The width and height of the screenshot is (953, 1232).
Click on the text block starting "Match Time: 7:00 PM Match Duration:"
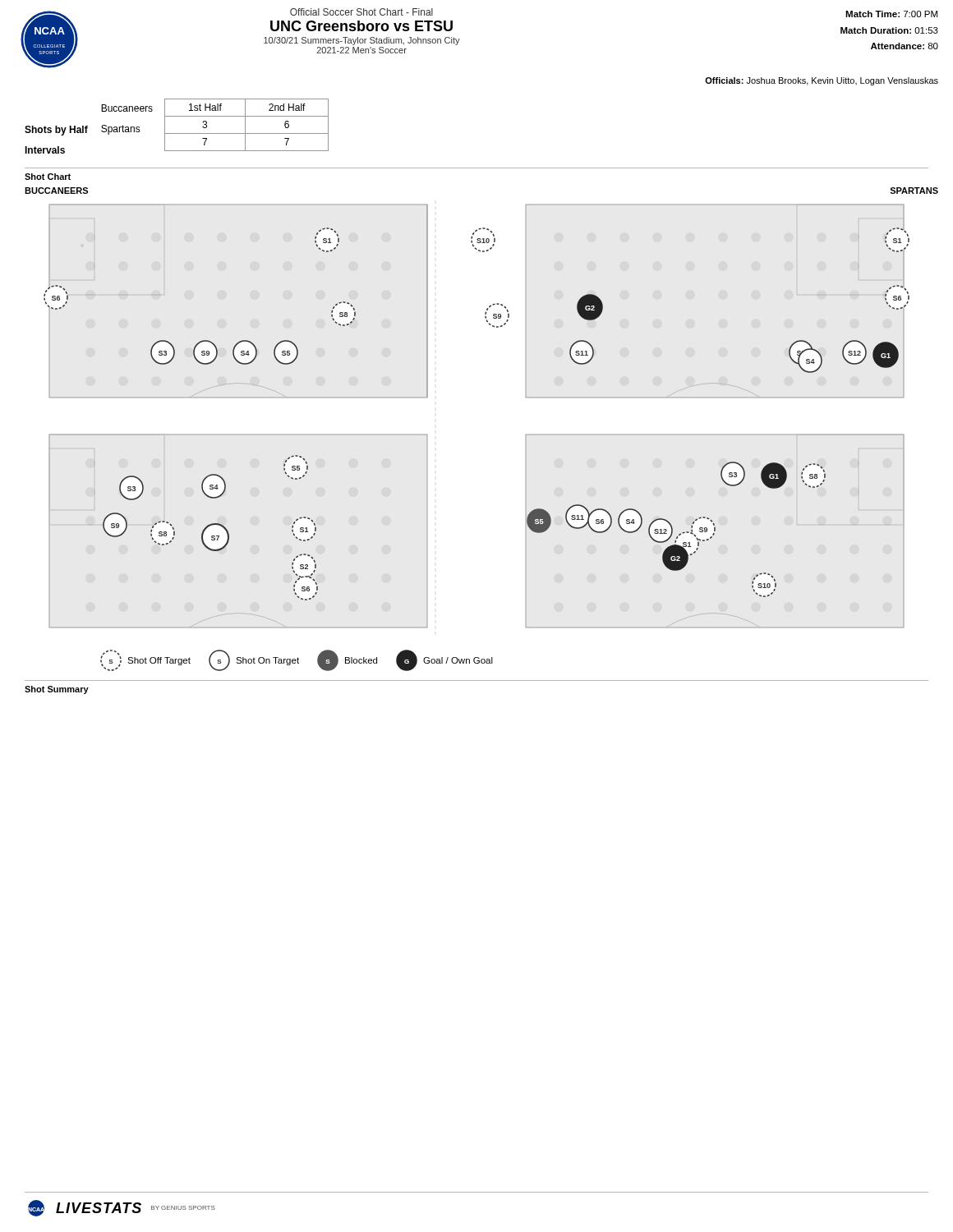[x=889, y=30]
